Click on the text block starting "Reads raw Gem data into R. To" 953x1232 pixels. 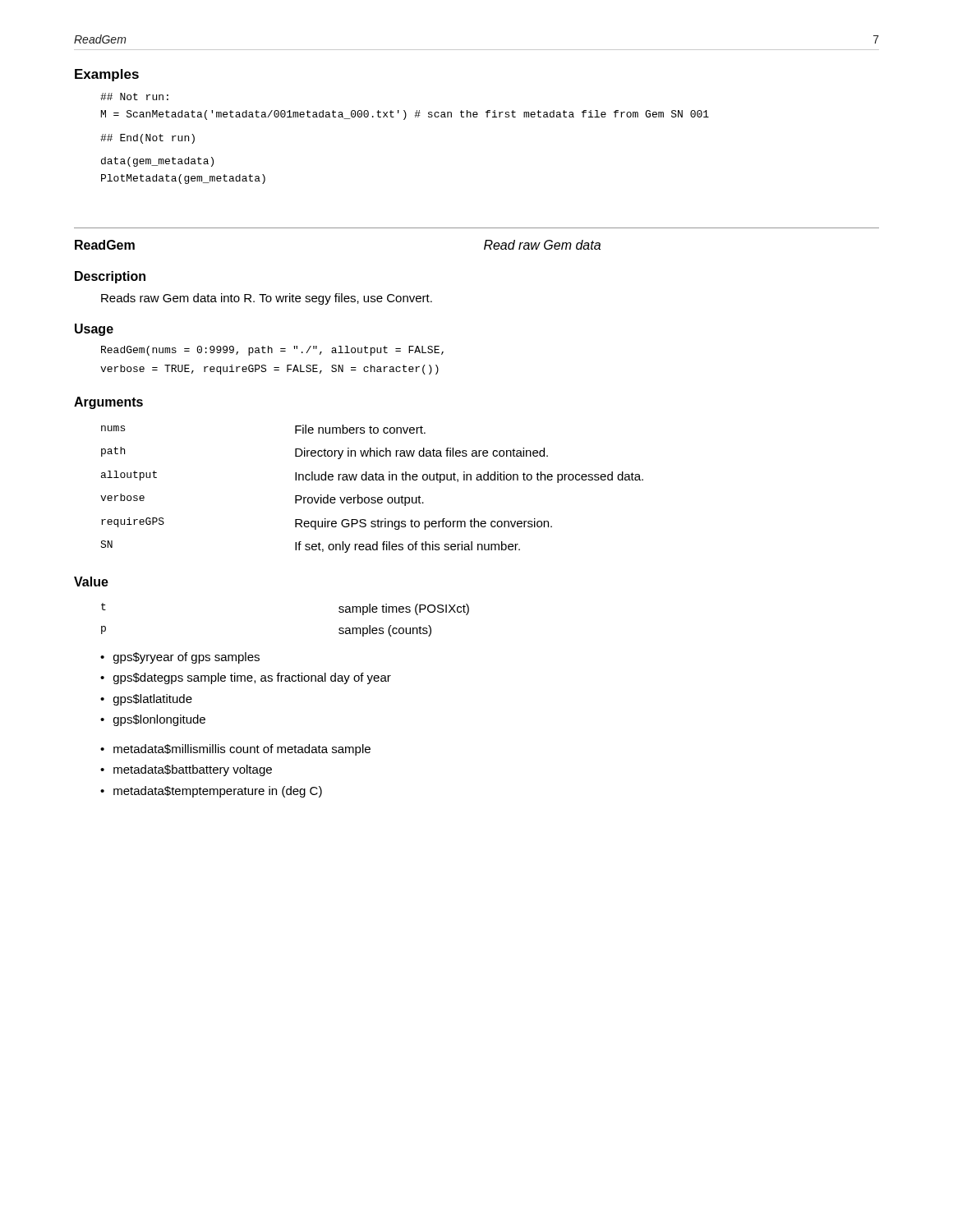click(267, 298)
